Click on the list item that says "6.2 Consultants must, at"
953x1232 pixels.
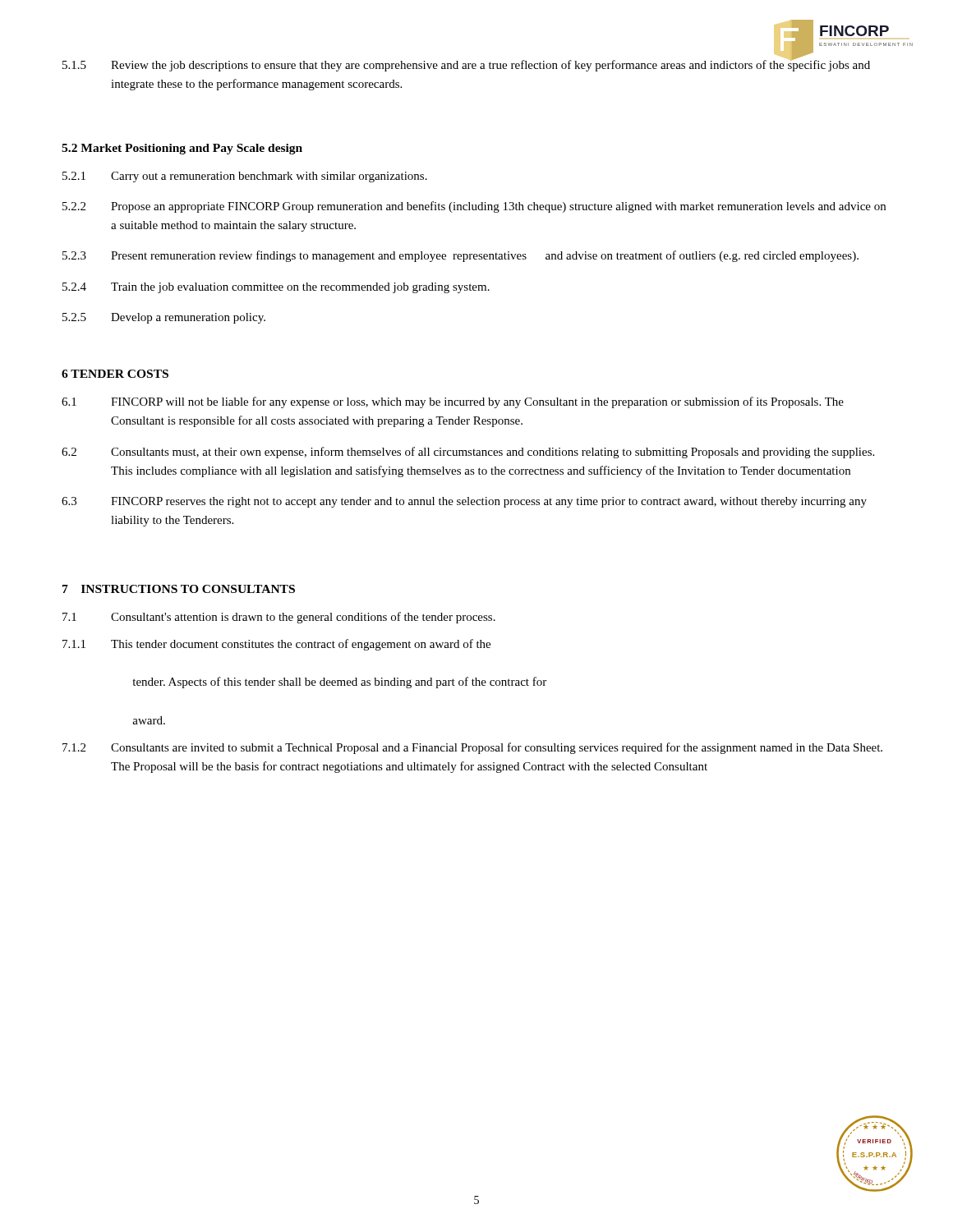[x=476, y=461]
